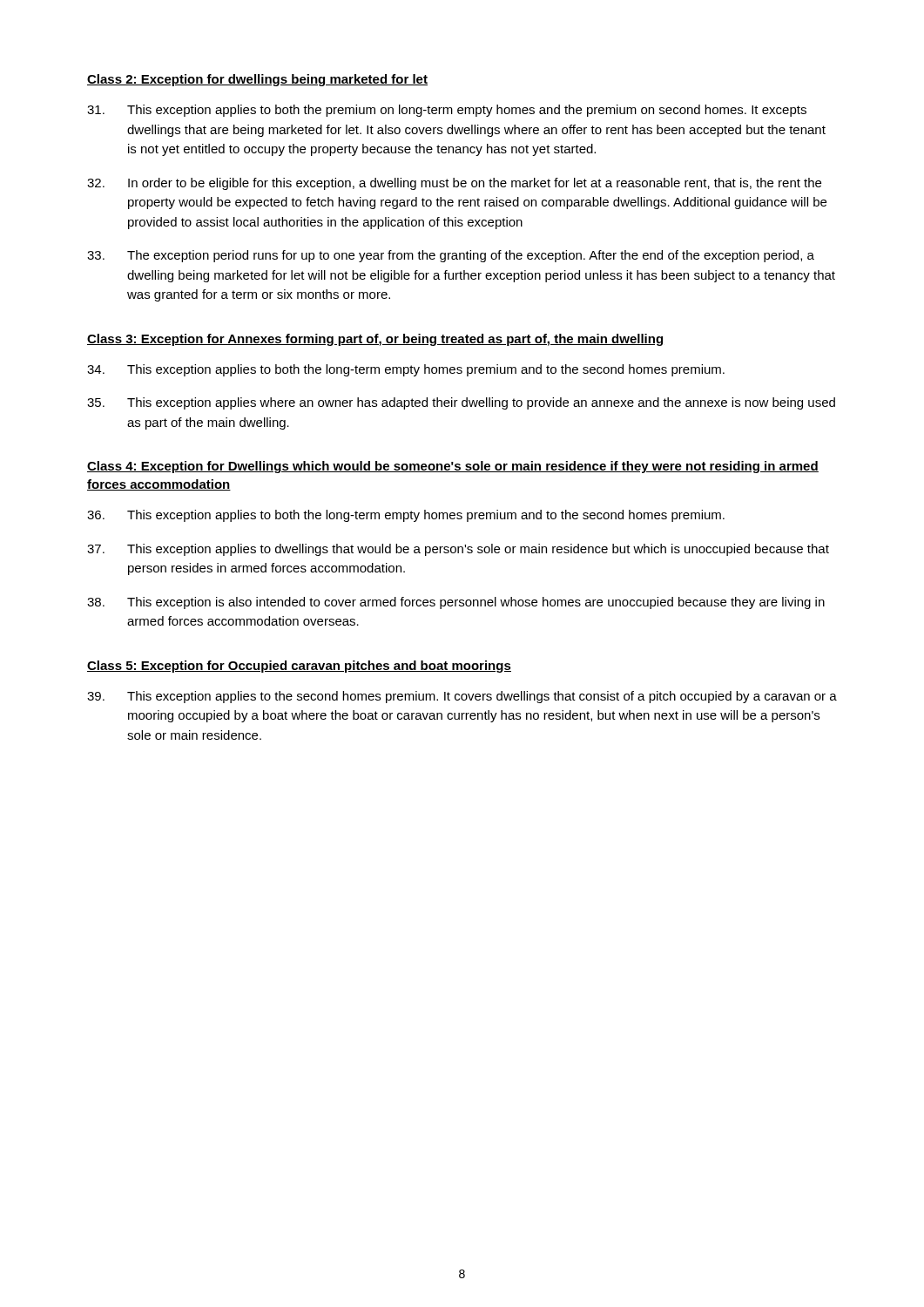
Task: Click the passage that begins "37. This exception"
Action: pyautogui.click(x=462, y=558)
